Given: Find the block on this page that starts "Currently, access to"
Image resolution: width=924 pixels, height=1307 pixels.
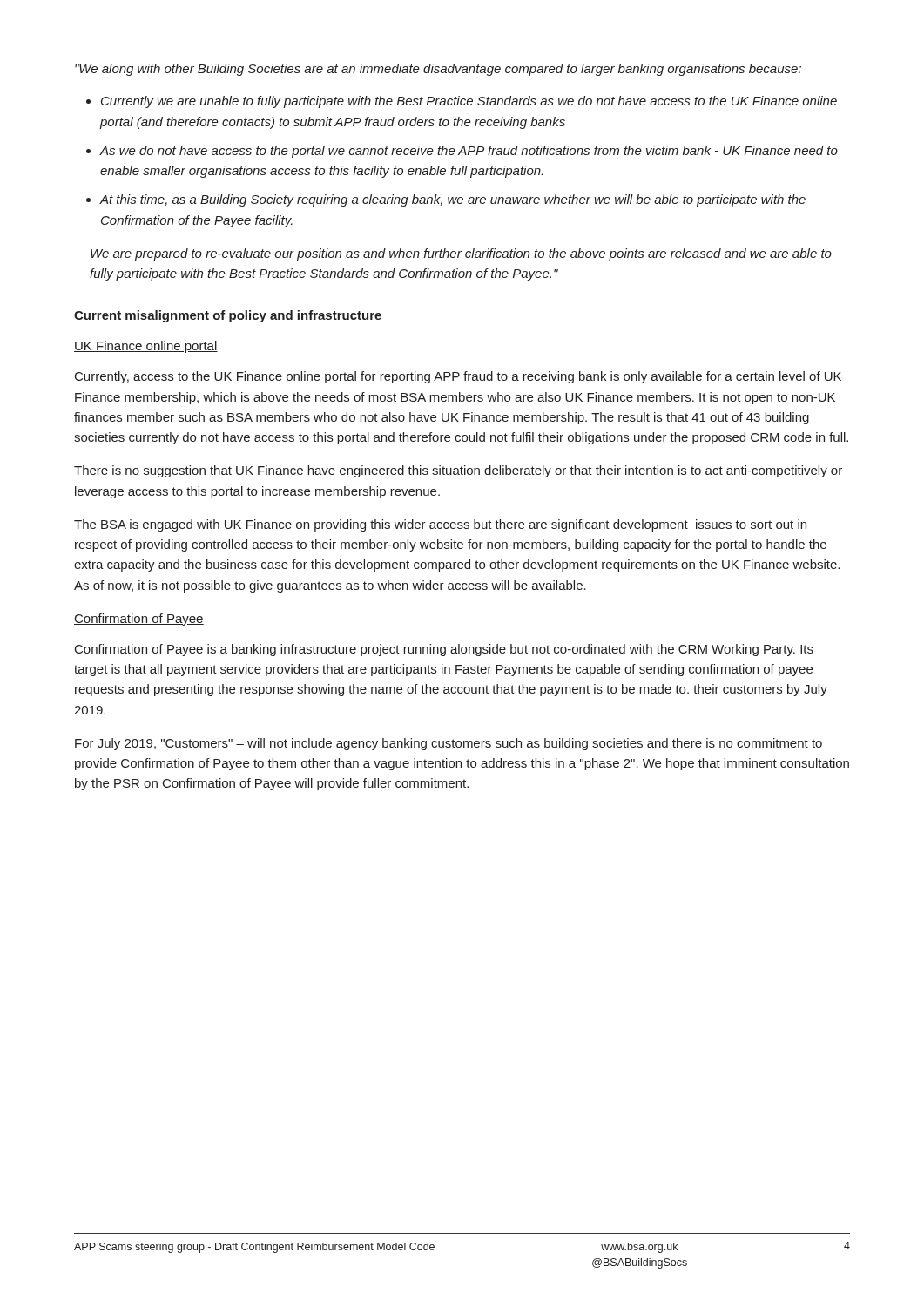Looking at the screenshot, I should point(462,407).
